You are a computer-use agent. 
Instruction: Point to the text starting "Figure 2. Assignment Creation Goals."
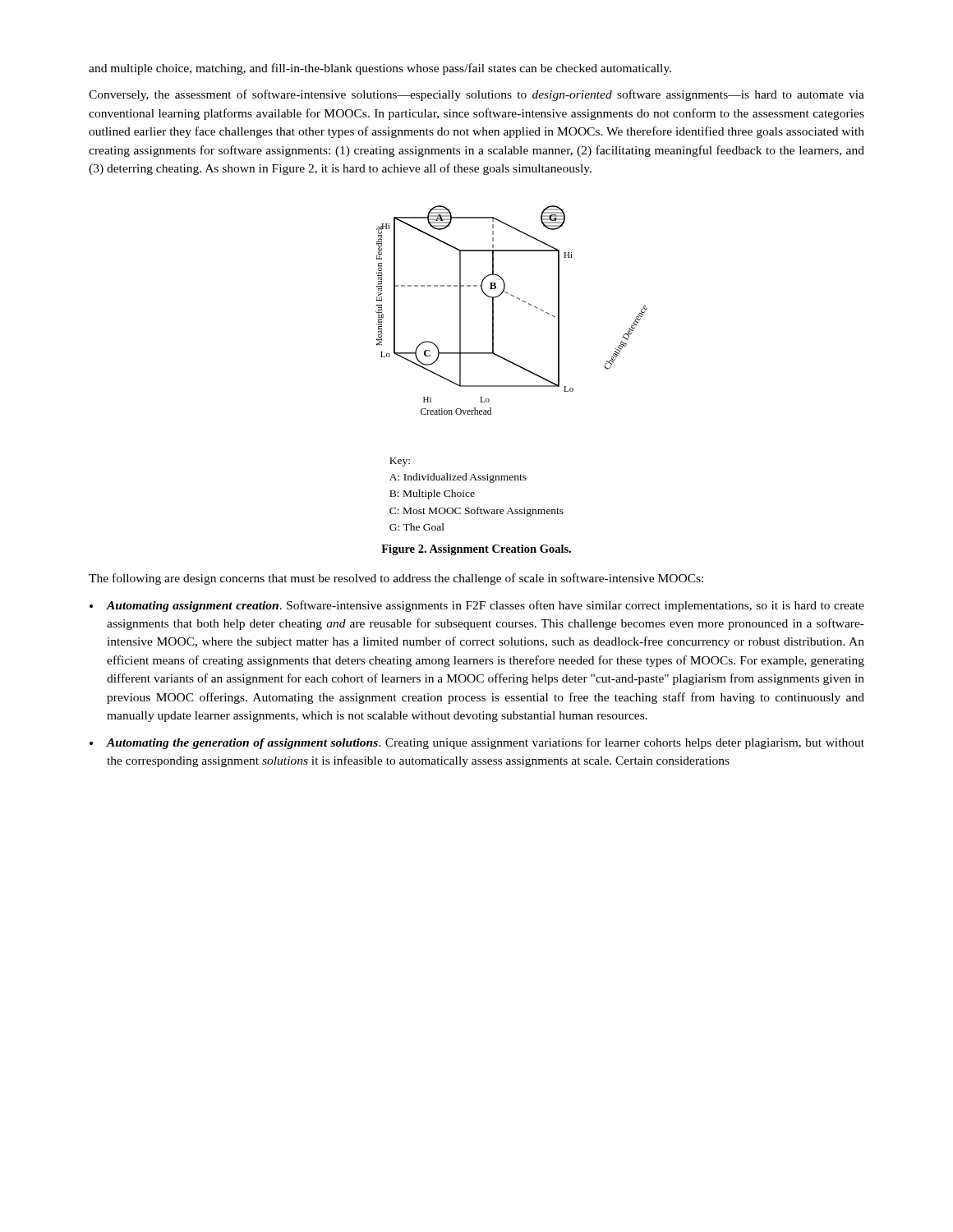tap(476, 549)
